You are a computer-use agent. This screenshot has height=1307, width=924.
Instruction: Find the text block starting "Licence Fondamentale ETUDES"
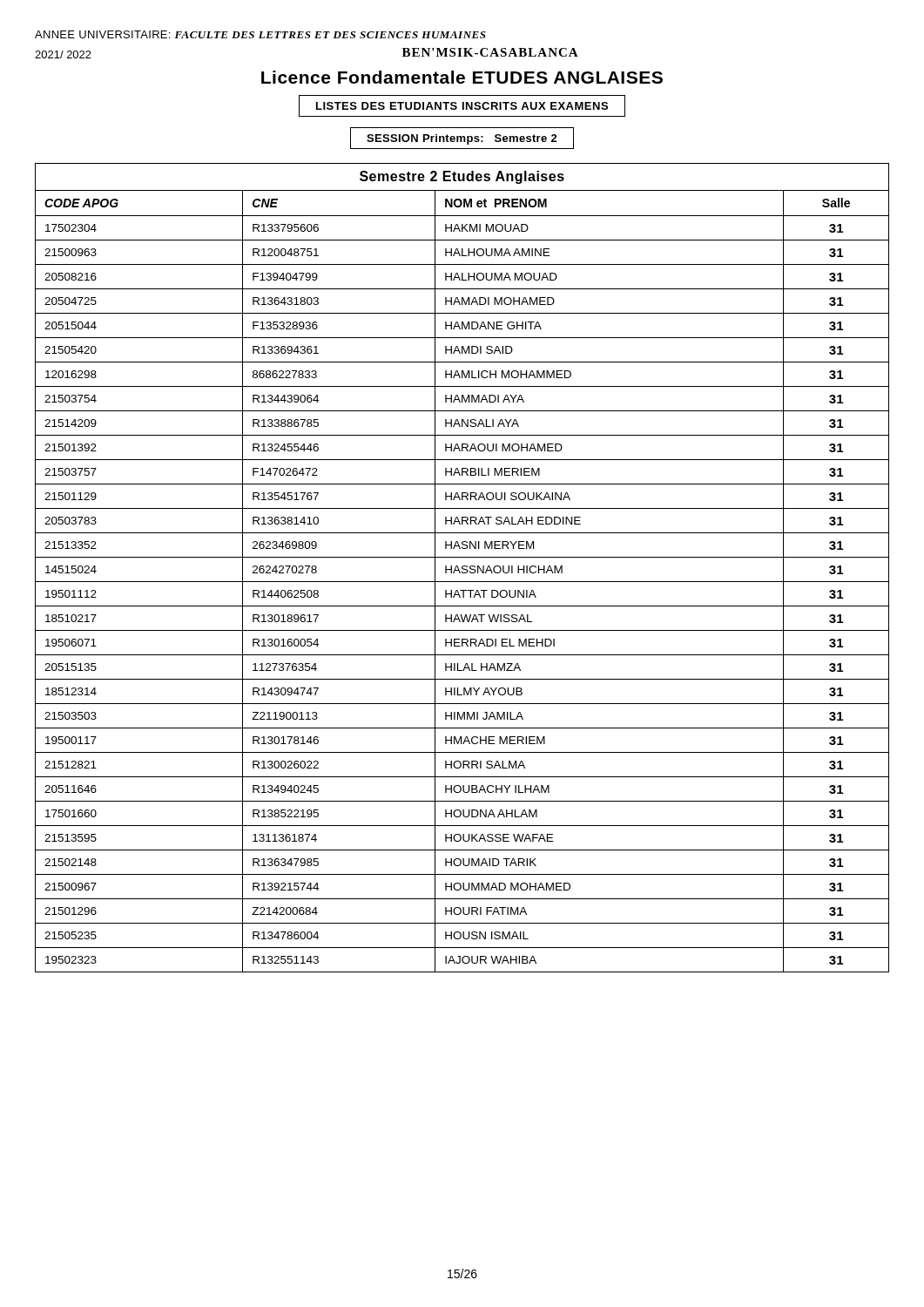[462, 77]
